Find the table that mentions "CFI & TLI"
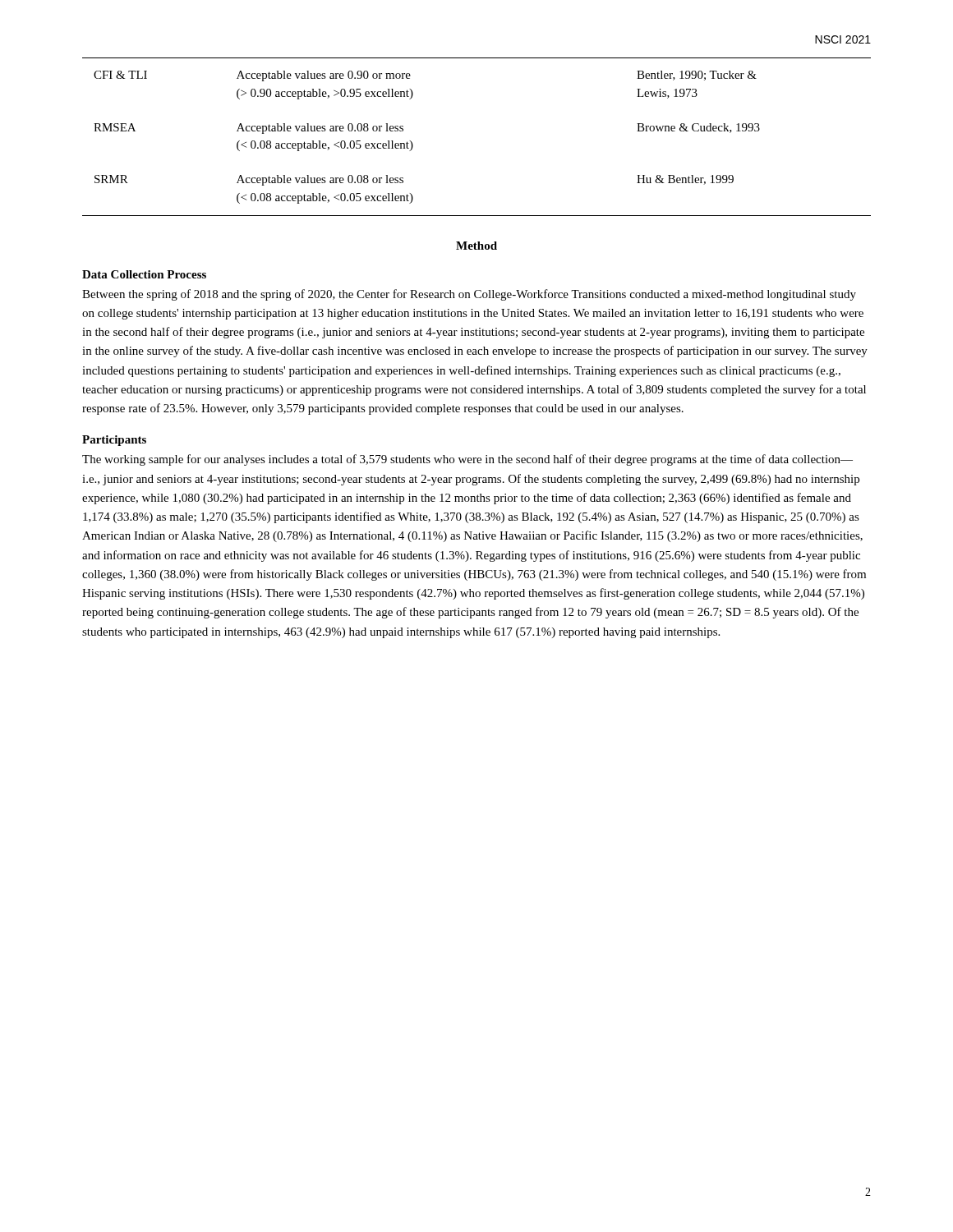Viewport: 953px width, 1232px height. point(476,137)
